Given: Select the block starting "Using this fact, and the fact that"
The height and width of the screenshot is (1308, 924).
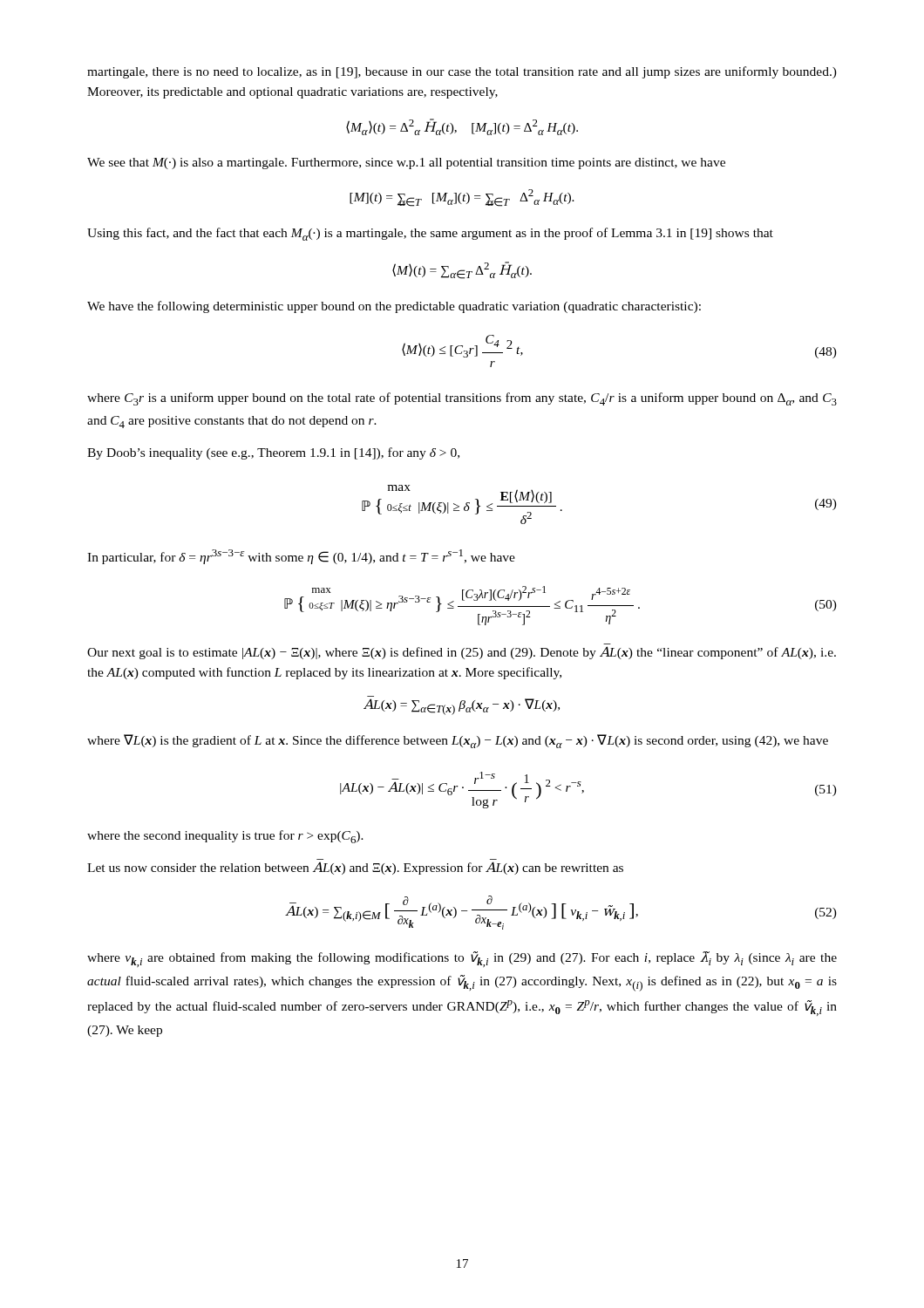Looking at the screenshot, I should 462,234.
